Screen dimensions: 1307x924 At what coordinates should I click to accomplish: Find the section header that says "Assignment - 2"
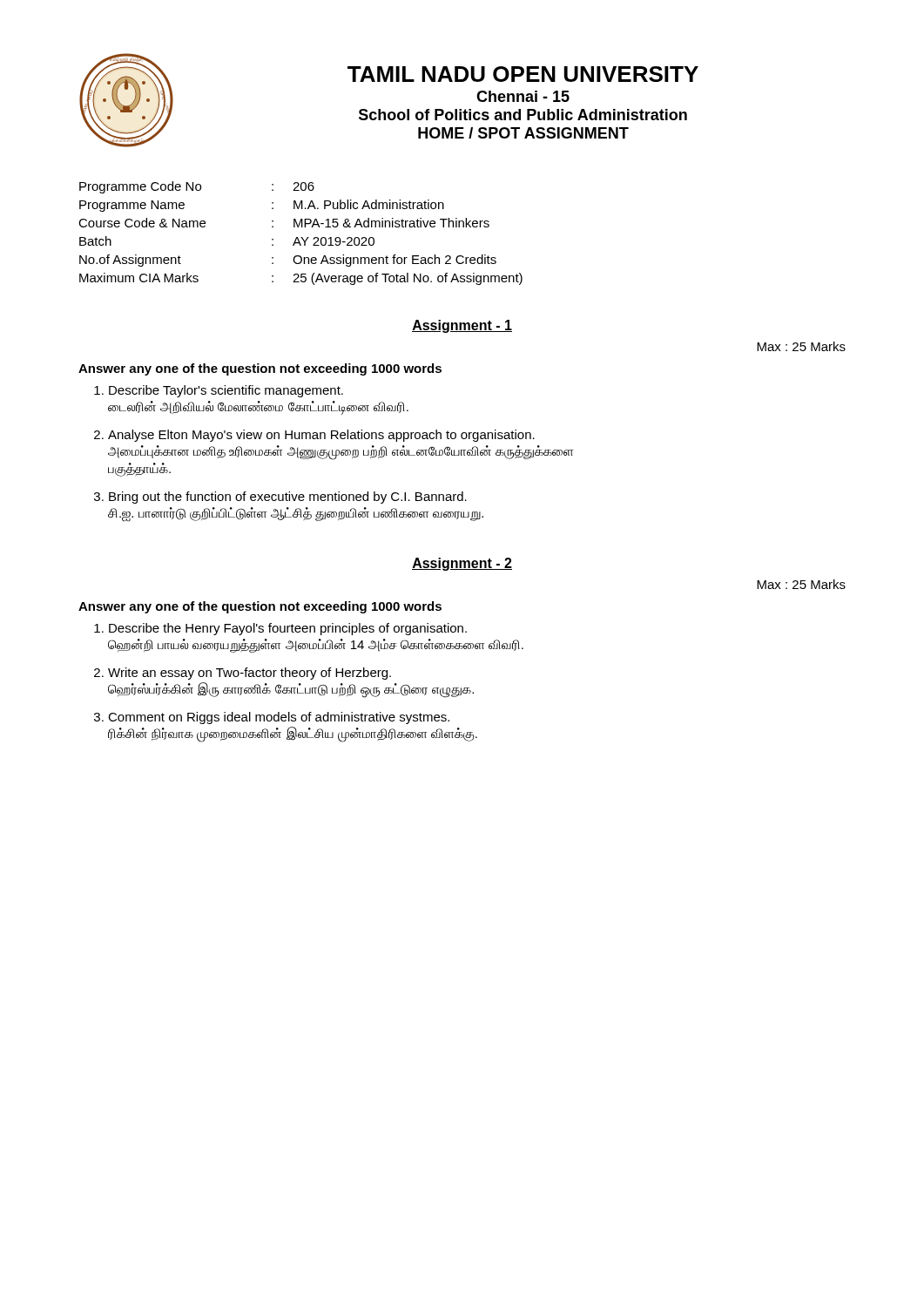click(462, 563)
